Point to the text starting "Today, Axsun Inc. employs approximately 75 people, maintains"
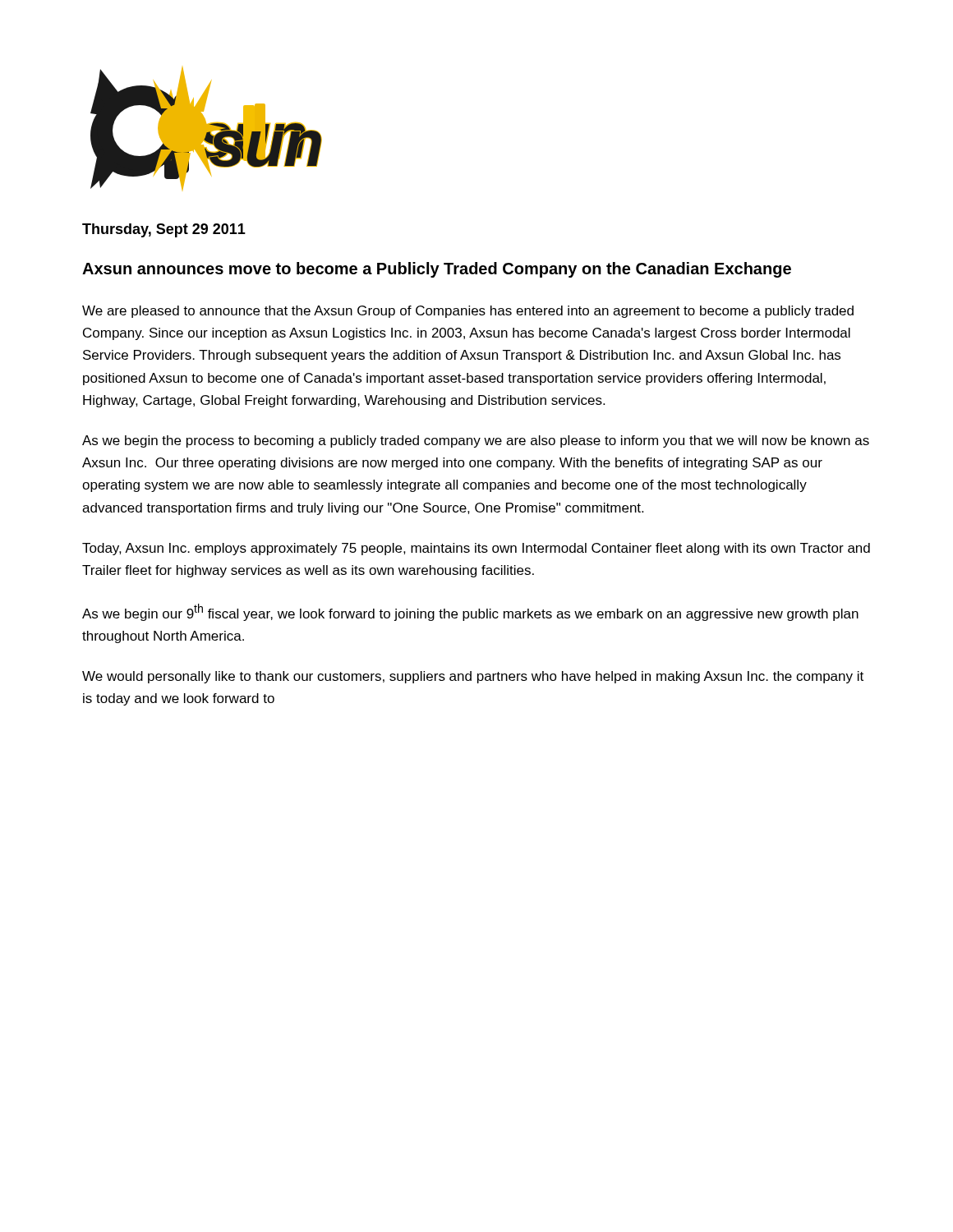 [476, 559]
